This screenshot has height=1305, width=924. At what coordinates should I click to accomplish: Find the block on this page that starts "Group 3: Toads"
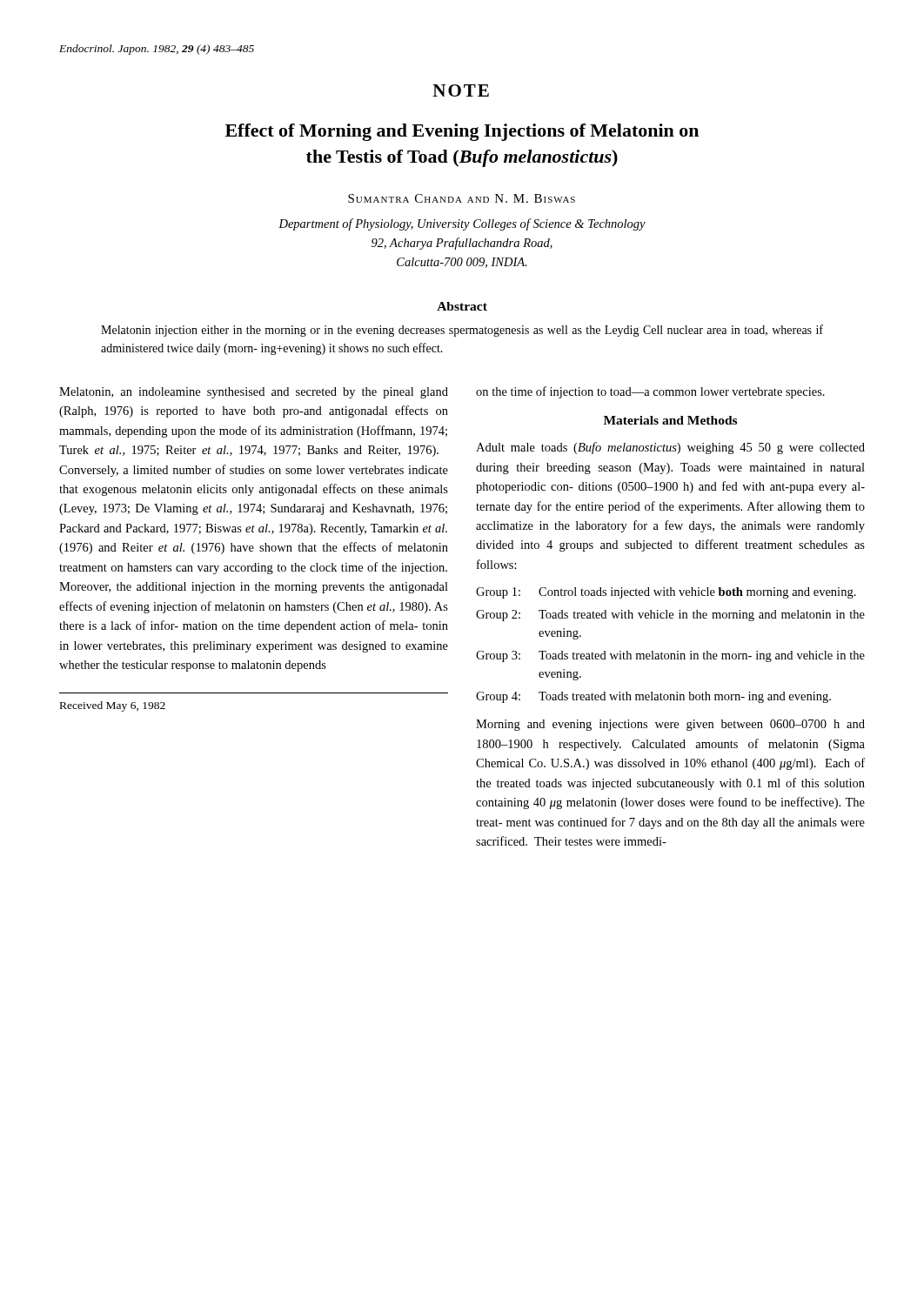tap(670, 665)
